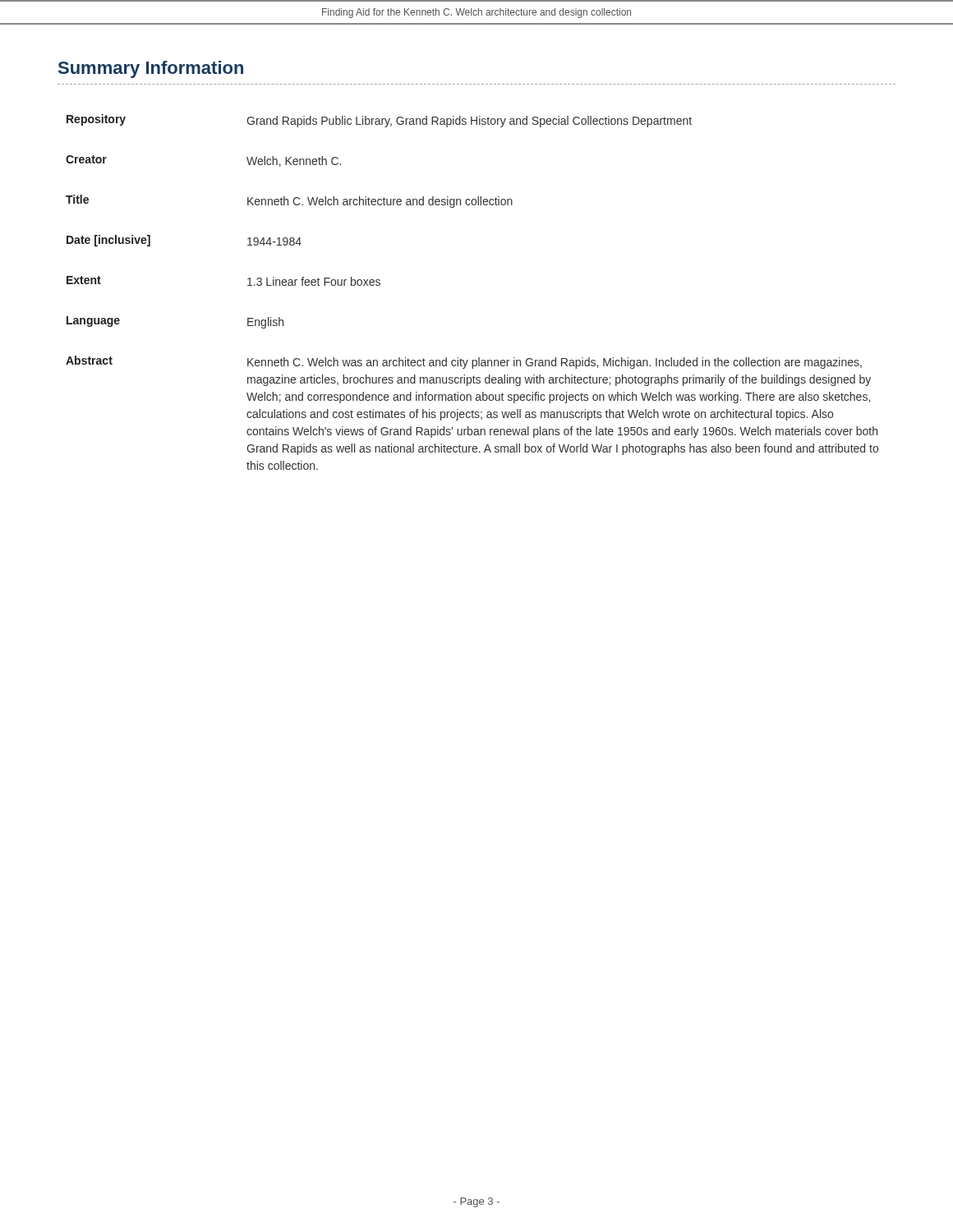Select the text with the text "Date [inclusive] 1944-1984"

(x=112, y=239)
